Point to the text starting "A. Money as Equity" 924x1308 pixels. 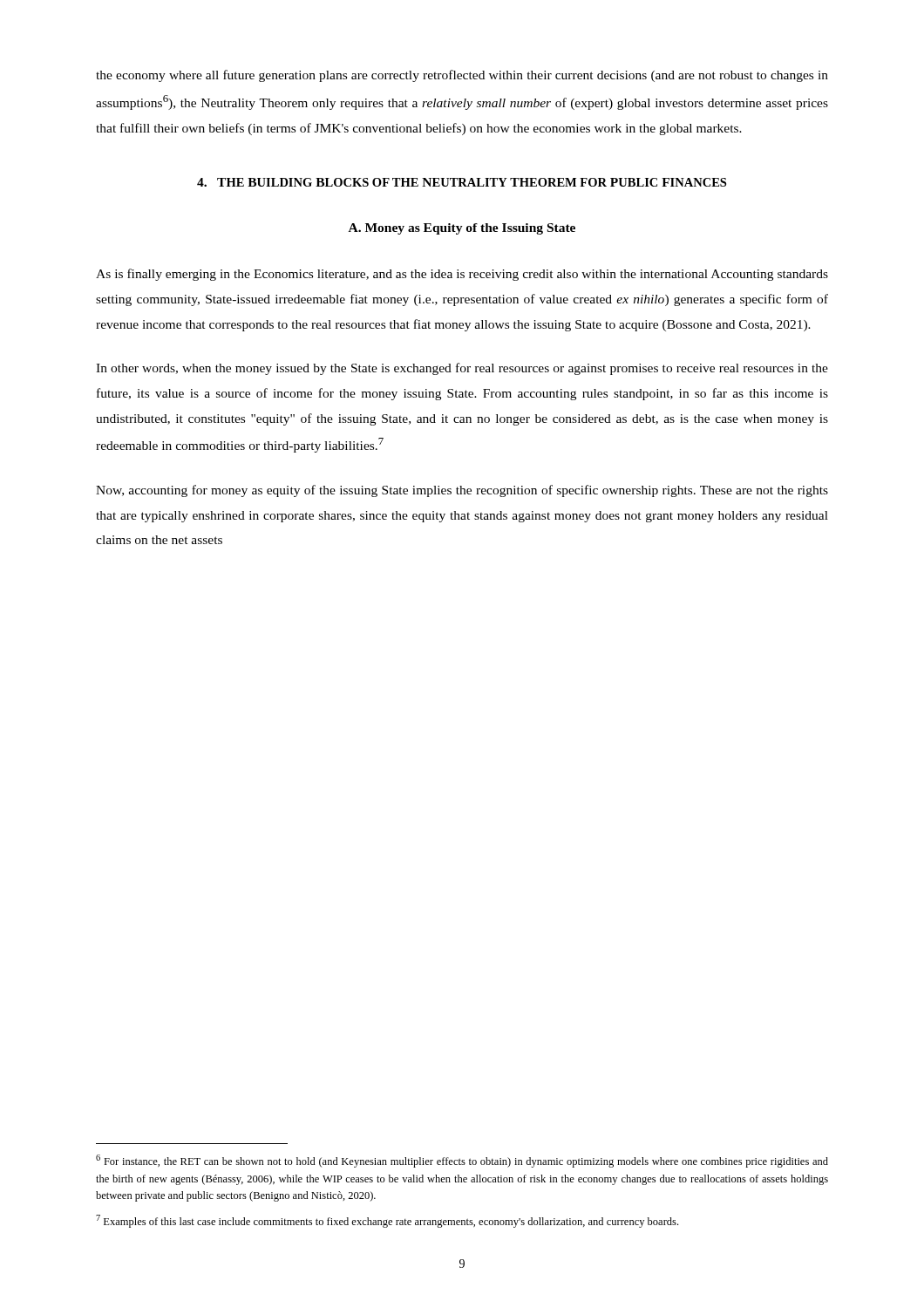[x=462, y=227]
